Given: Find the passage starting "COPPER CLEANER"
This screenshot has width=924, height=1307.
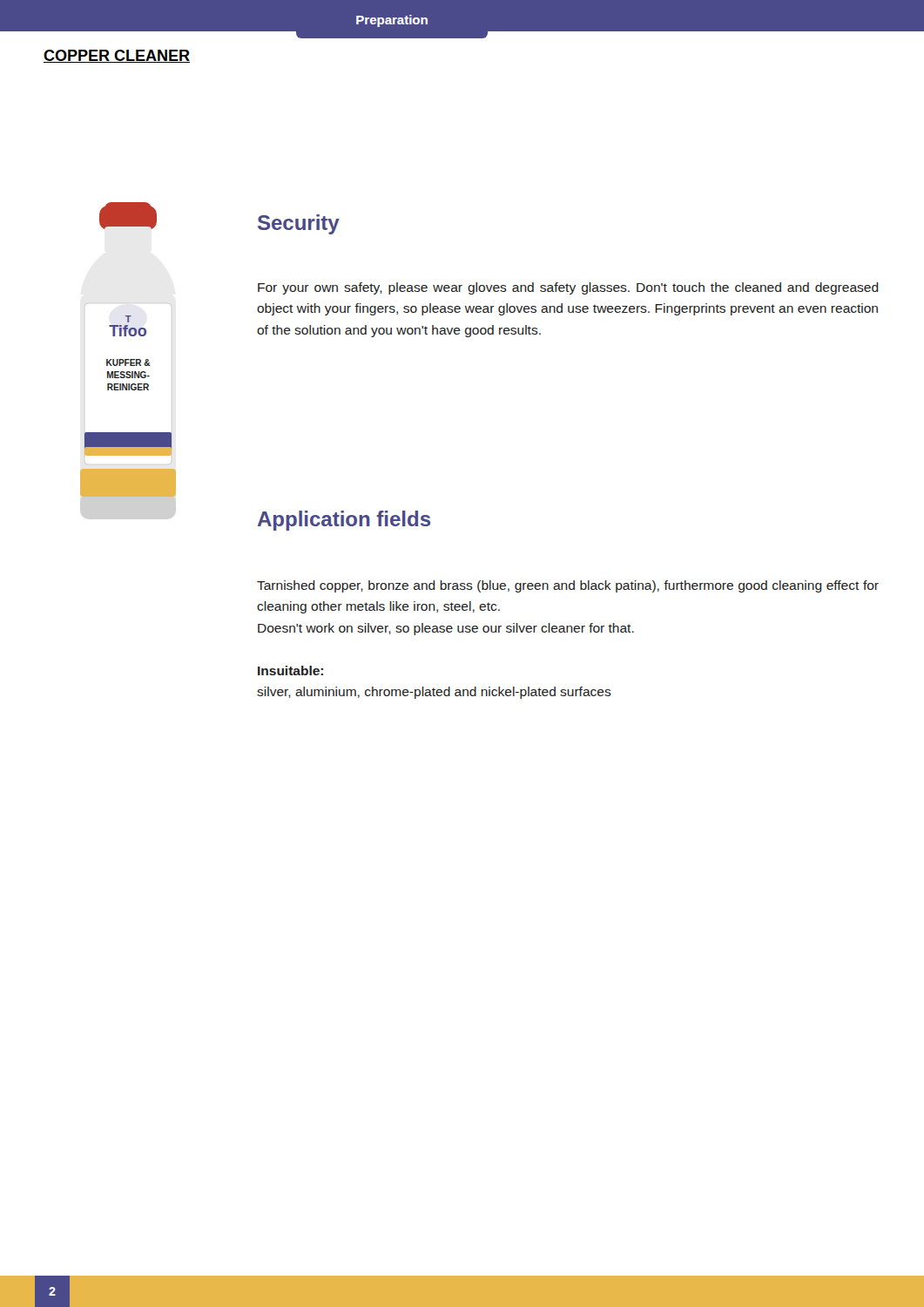Looking at the screenshot, I should pos(117,56).
